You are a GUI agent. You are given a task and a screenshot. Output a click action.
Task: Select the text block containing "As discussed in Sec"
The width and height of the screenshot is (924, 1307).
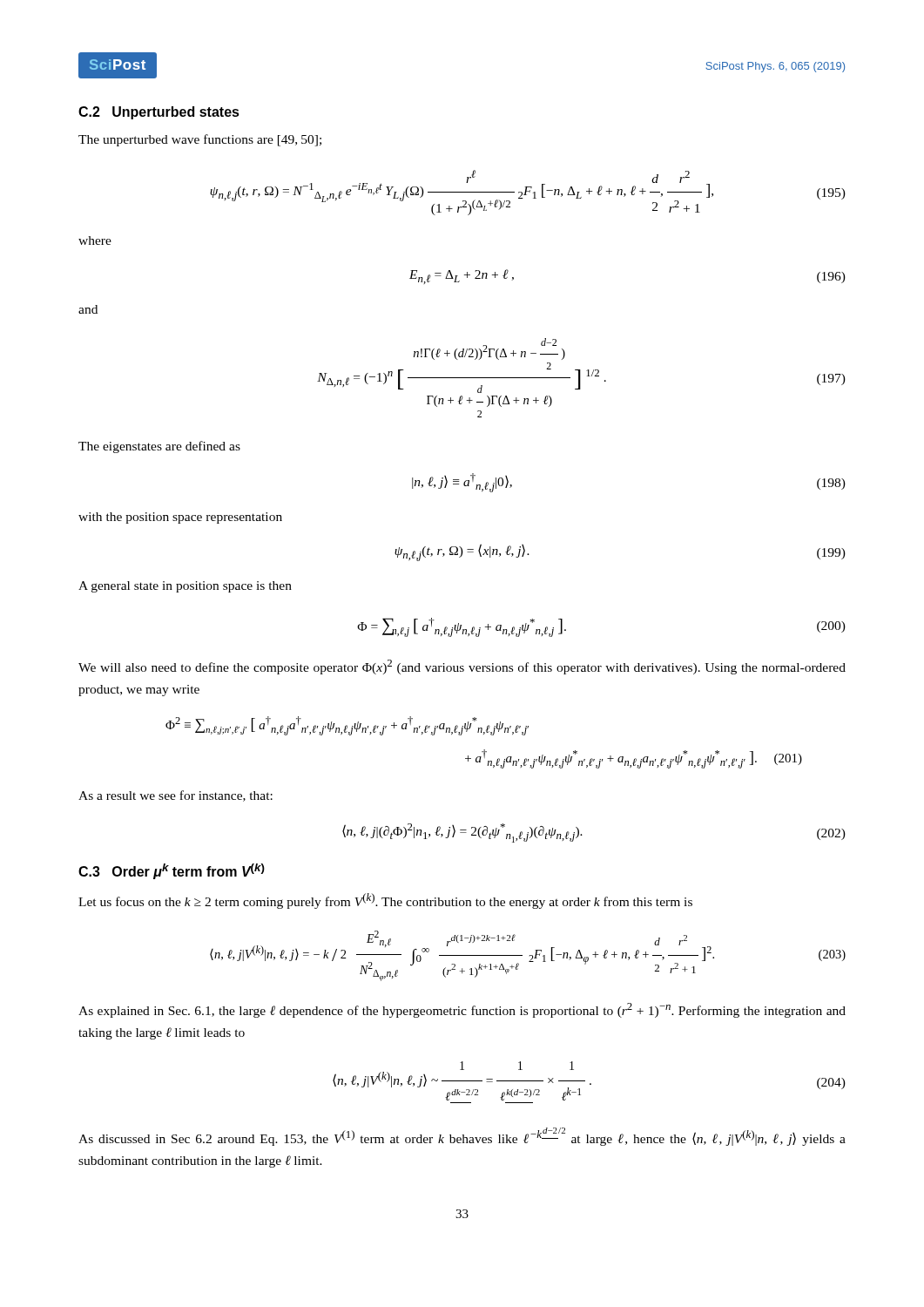point(462,1146)
